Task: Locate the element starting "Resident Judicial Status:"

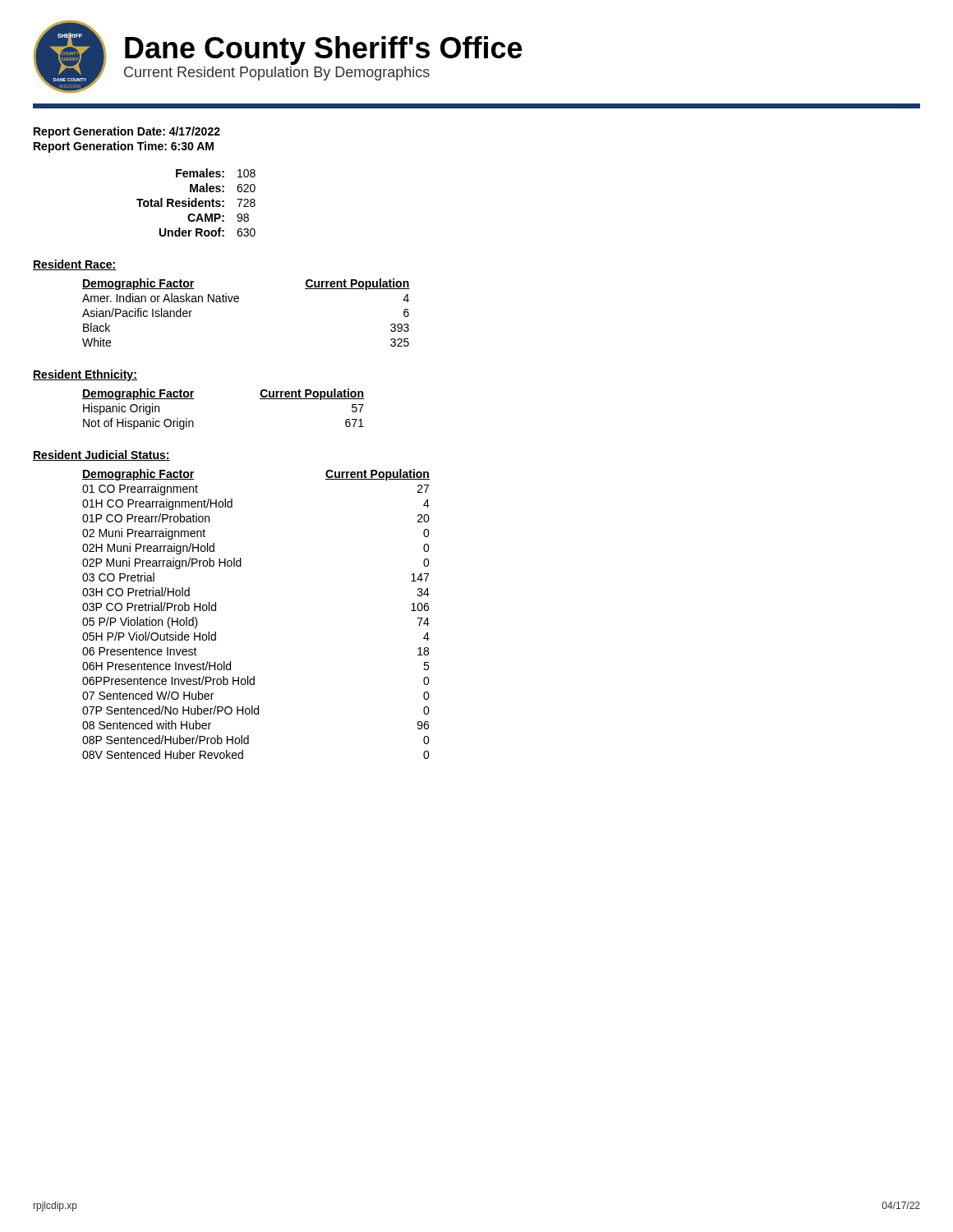Action: pyautogui.click(x=101, y=455)
